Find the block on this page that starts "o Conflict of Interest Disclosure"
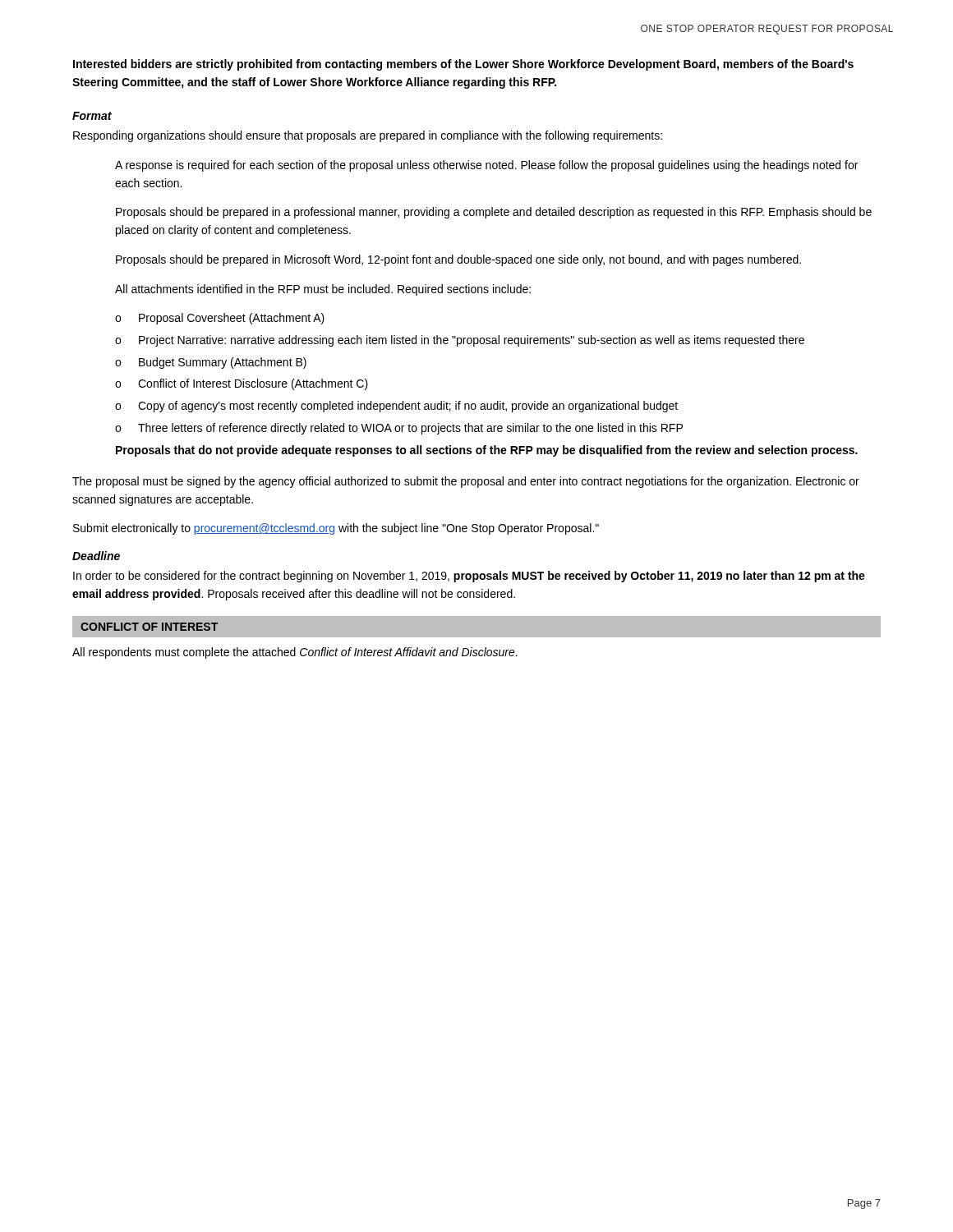 tap(242, 384)
